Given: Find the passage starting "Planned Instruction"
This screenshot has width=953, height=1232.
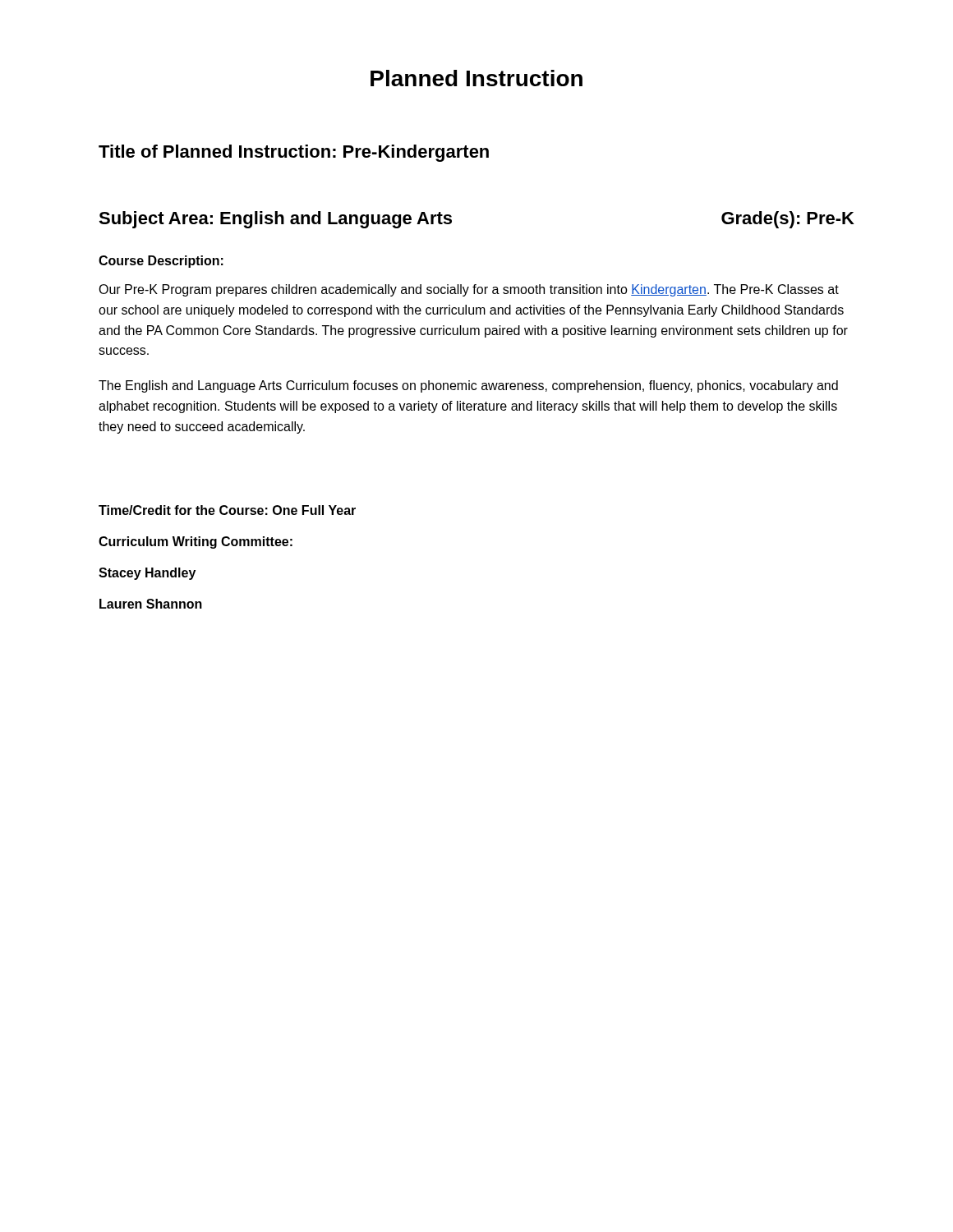Looking at the screenshot, I should 476,79.
